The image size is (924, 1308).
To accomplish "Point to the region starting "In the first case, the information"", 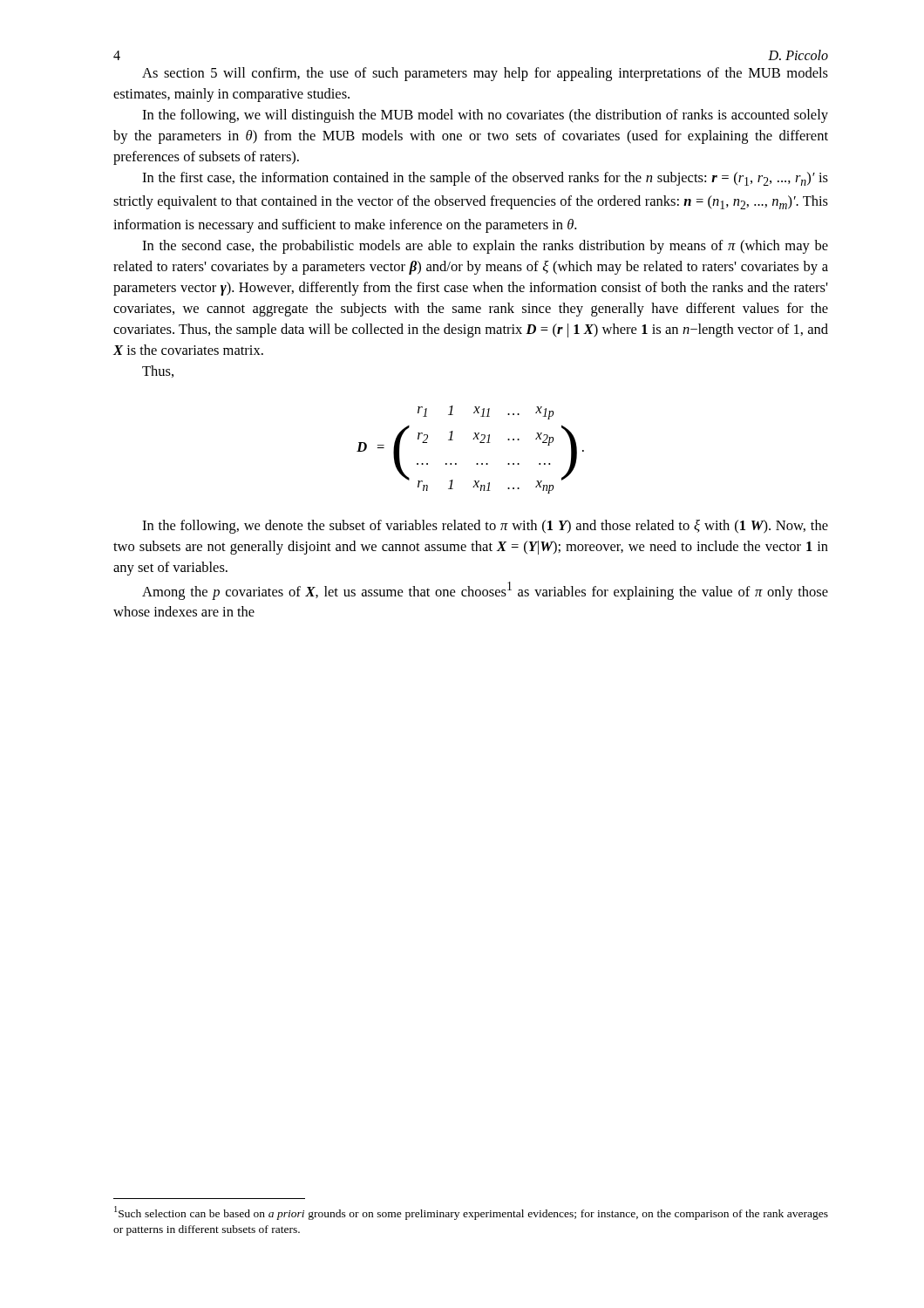I will [471, 201].
